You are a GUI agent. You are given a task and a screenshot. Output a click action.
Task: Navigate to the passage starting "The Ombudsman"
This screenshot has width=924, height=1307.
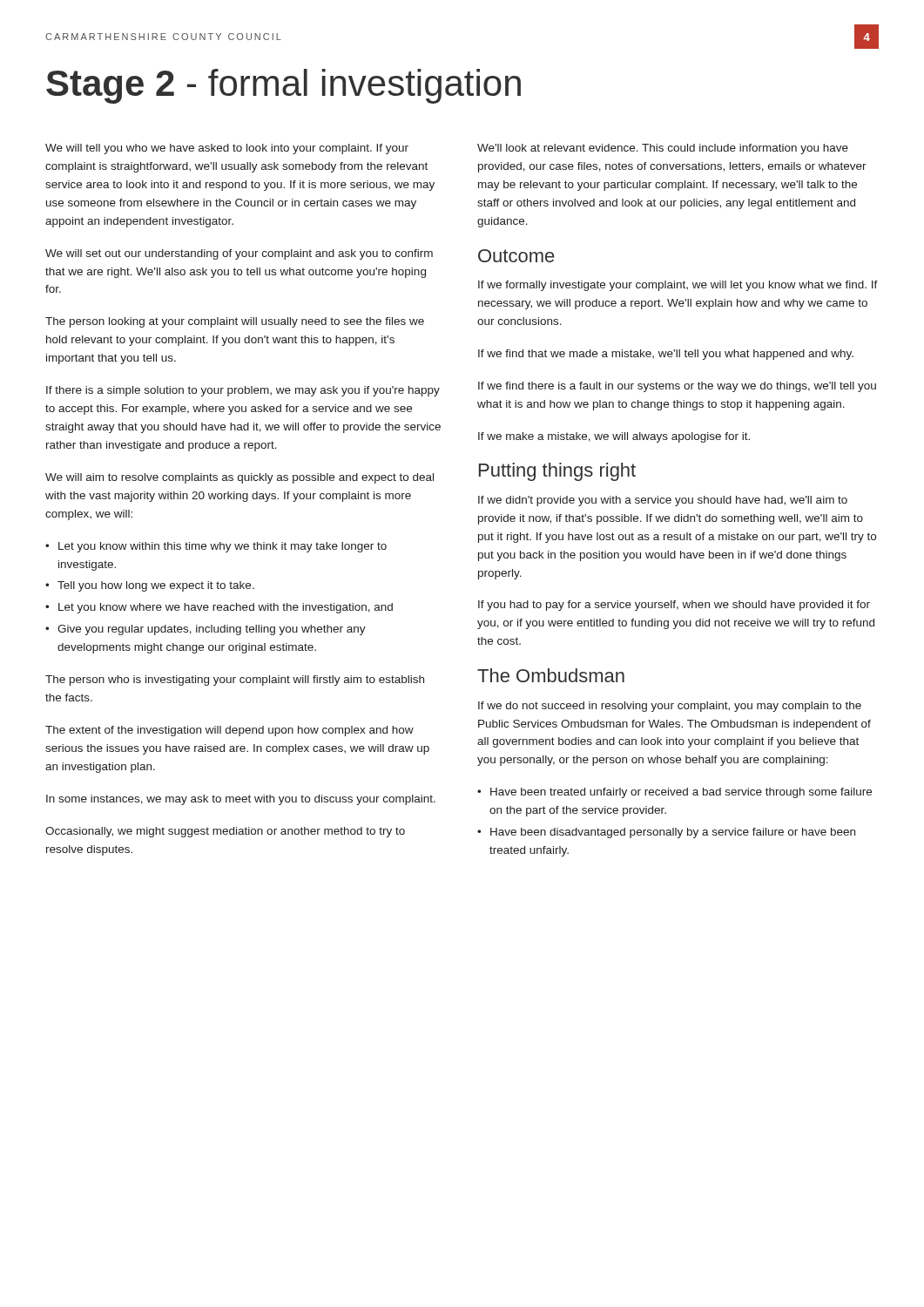tap(551, 676)
